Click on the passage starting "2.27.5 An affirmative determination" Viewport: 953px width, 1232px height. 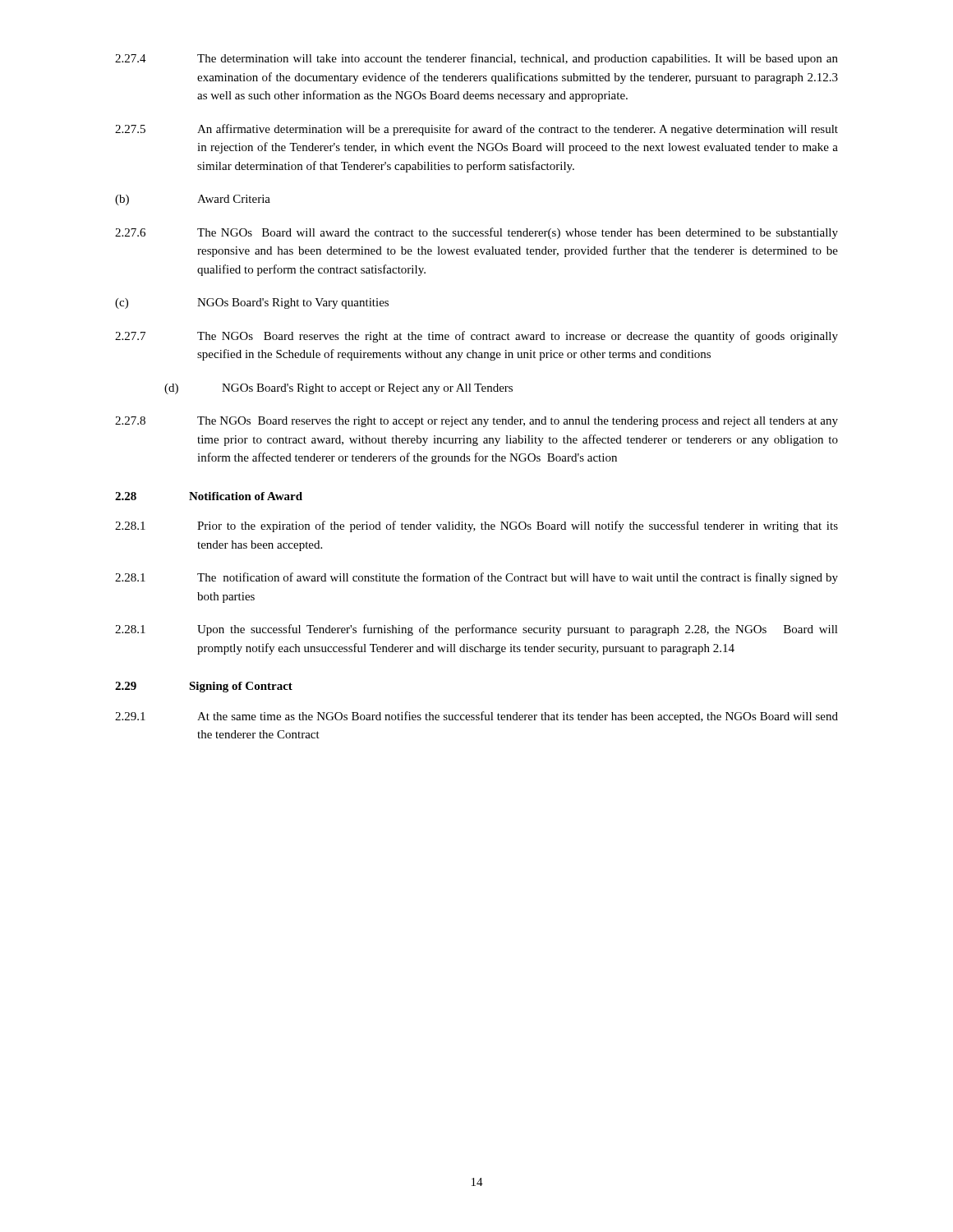point(476,147)
